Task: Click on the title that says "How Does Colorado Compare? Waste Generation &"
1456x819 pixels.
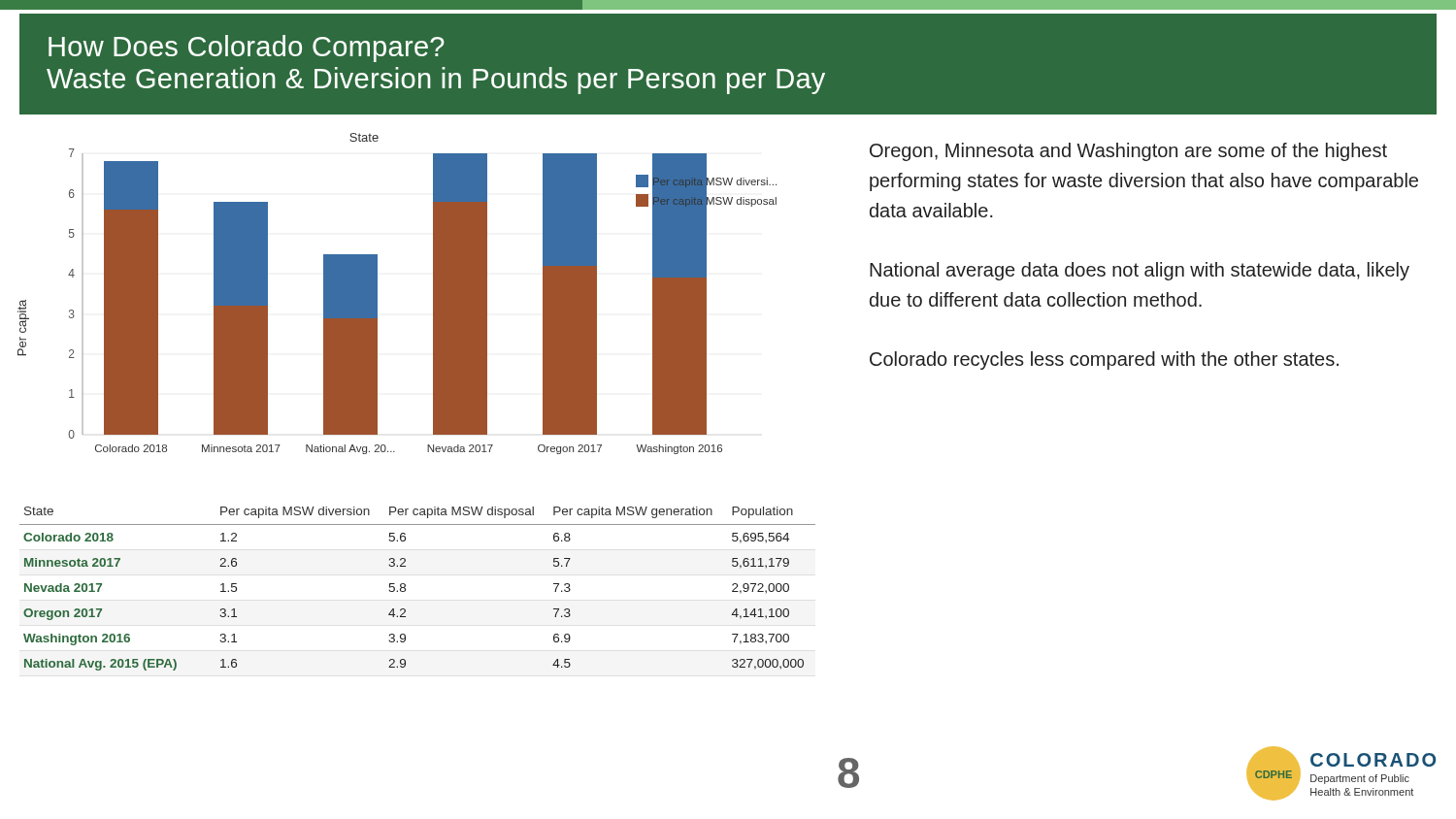Action: point(728,63)
